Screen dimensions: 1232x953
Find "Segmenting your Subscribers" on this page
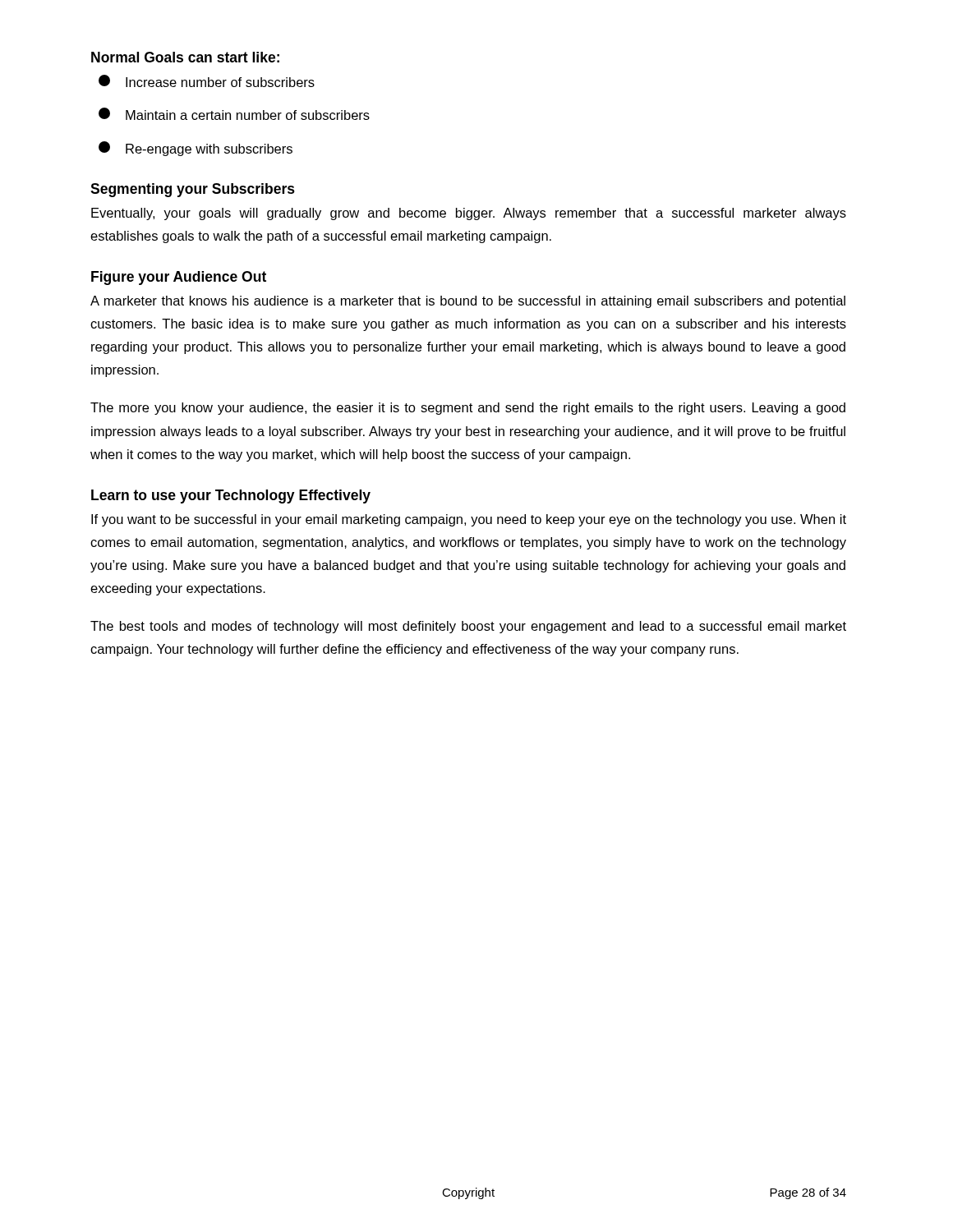click(193, 189)
